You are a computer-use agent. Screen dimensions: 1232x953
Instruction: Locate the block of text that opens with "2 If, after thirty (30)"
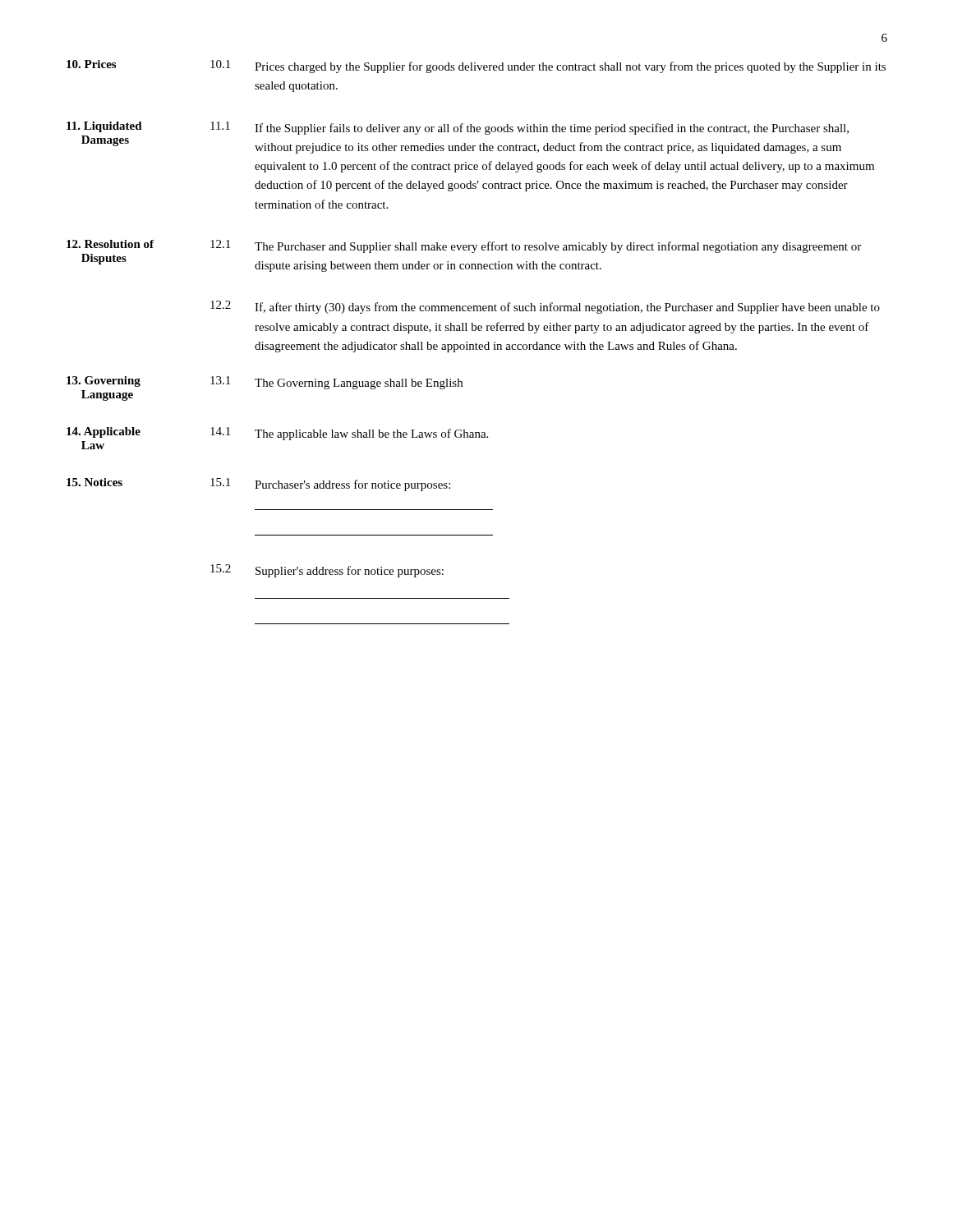[476, 327]
